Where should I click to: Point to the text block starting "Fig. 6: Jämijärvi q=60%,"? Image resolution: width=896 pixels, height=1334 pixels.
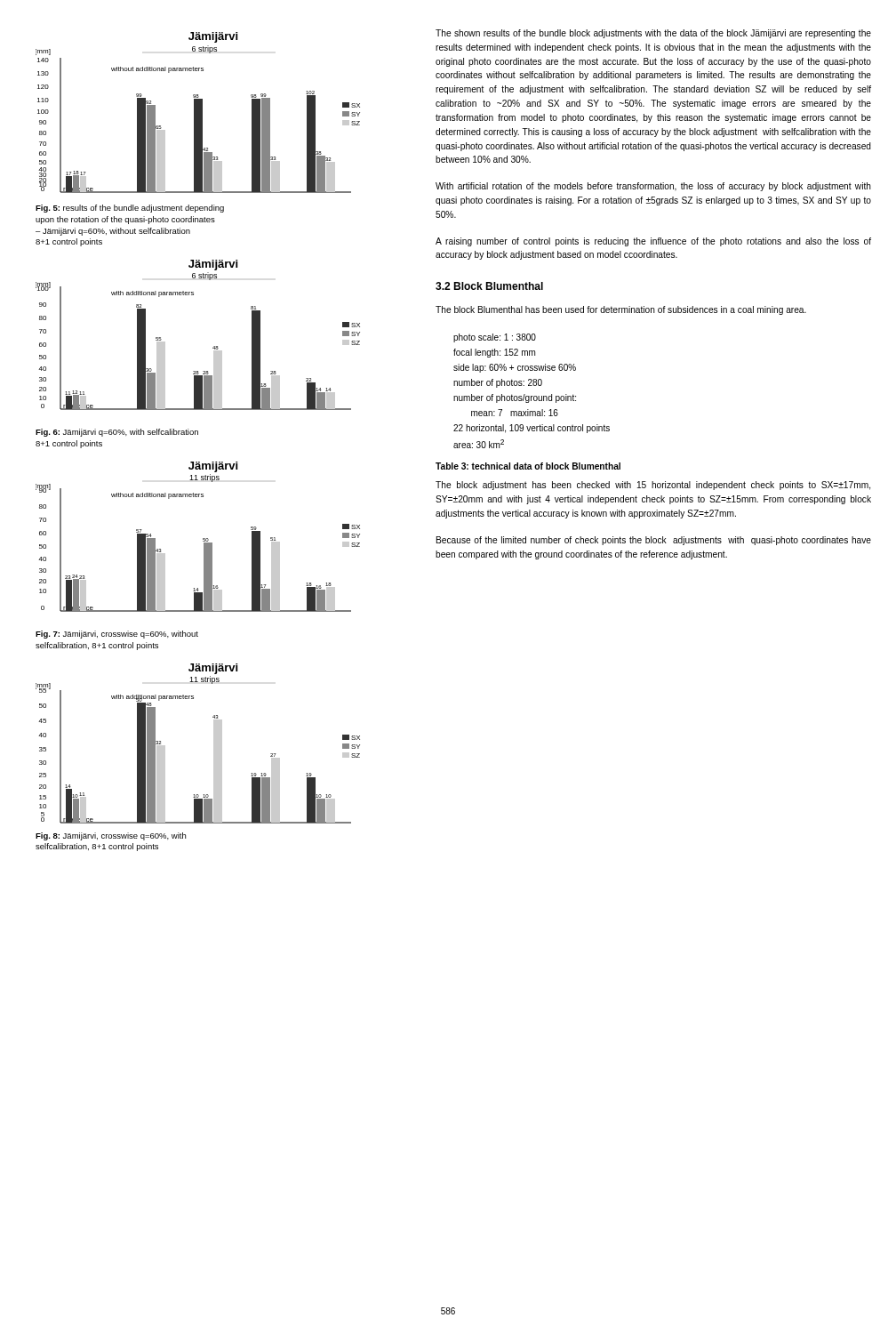click(117, 438)
